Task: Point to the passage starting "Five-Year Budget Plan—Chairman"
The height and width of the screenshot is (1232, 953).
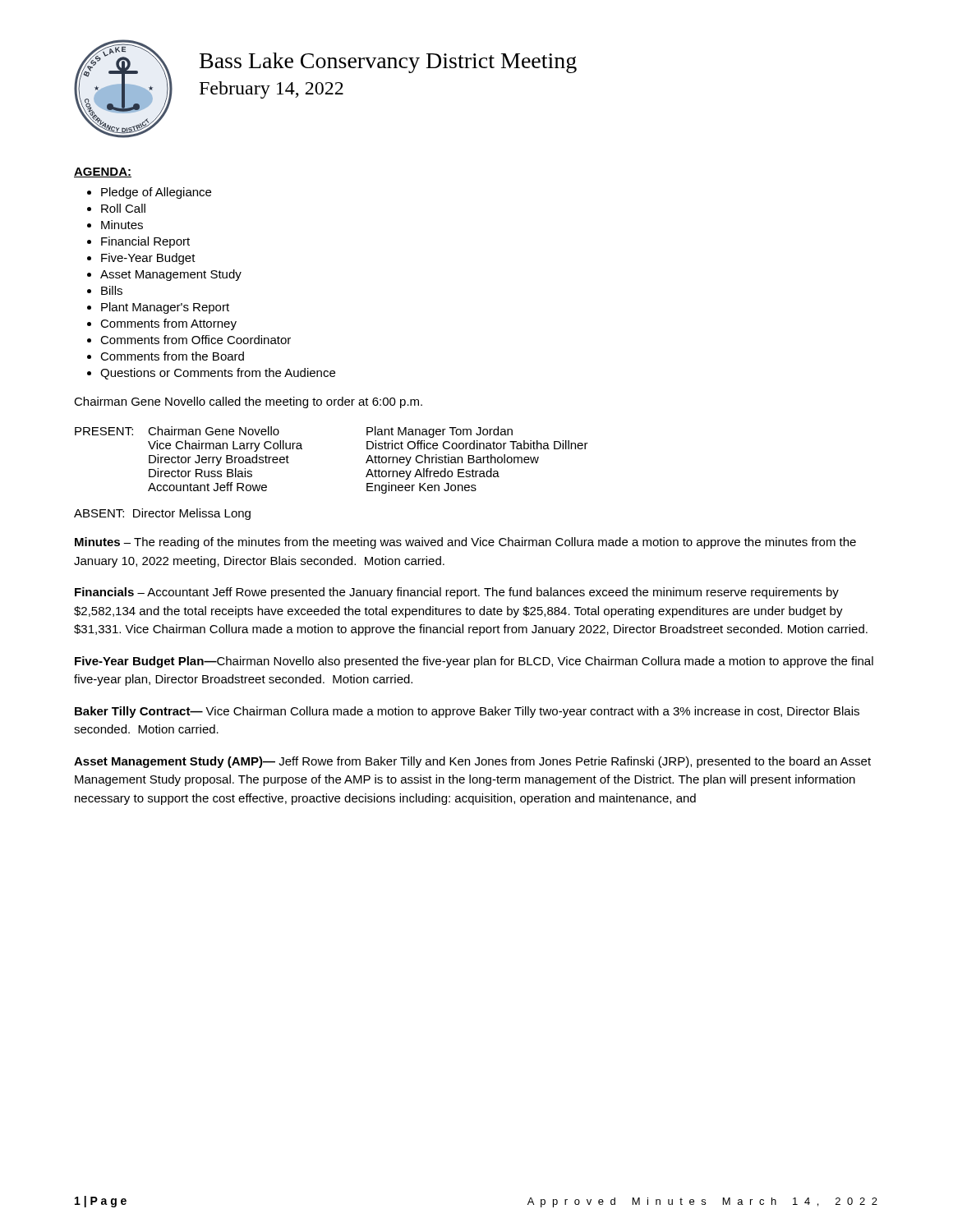Action: point(474,670)
